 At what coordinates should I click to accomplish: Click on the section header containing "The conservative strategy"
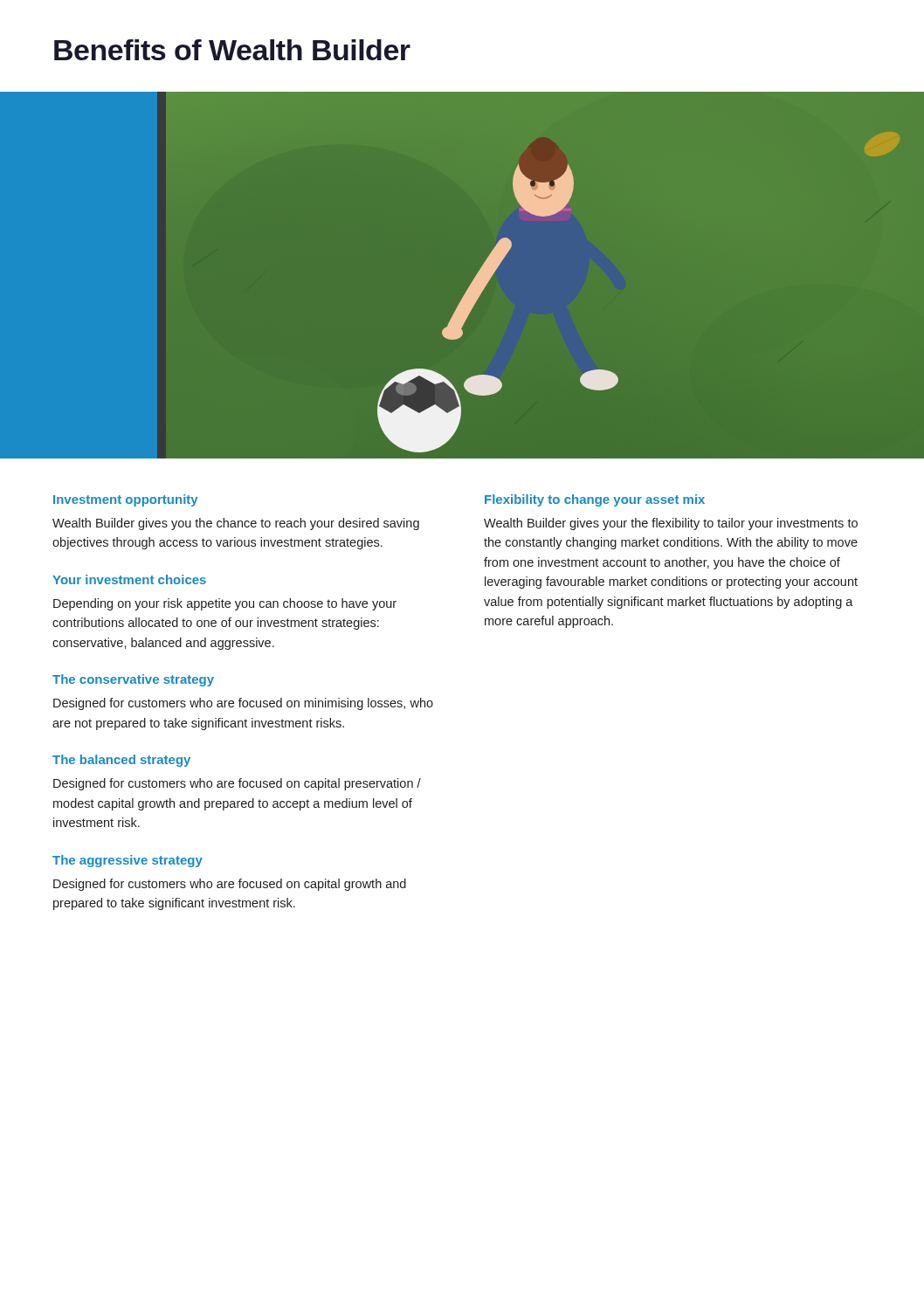point(133,680)
